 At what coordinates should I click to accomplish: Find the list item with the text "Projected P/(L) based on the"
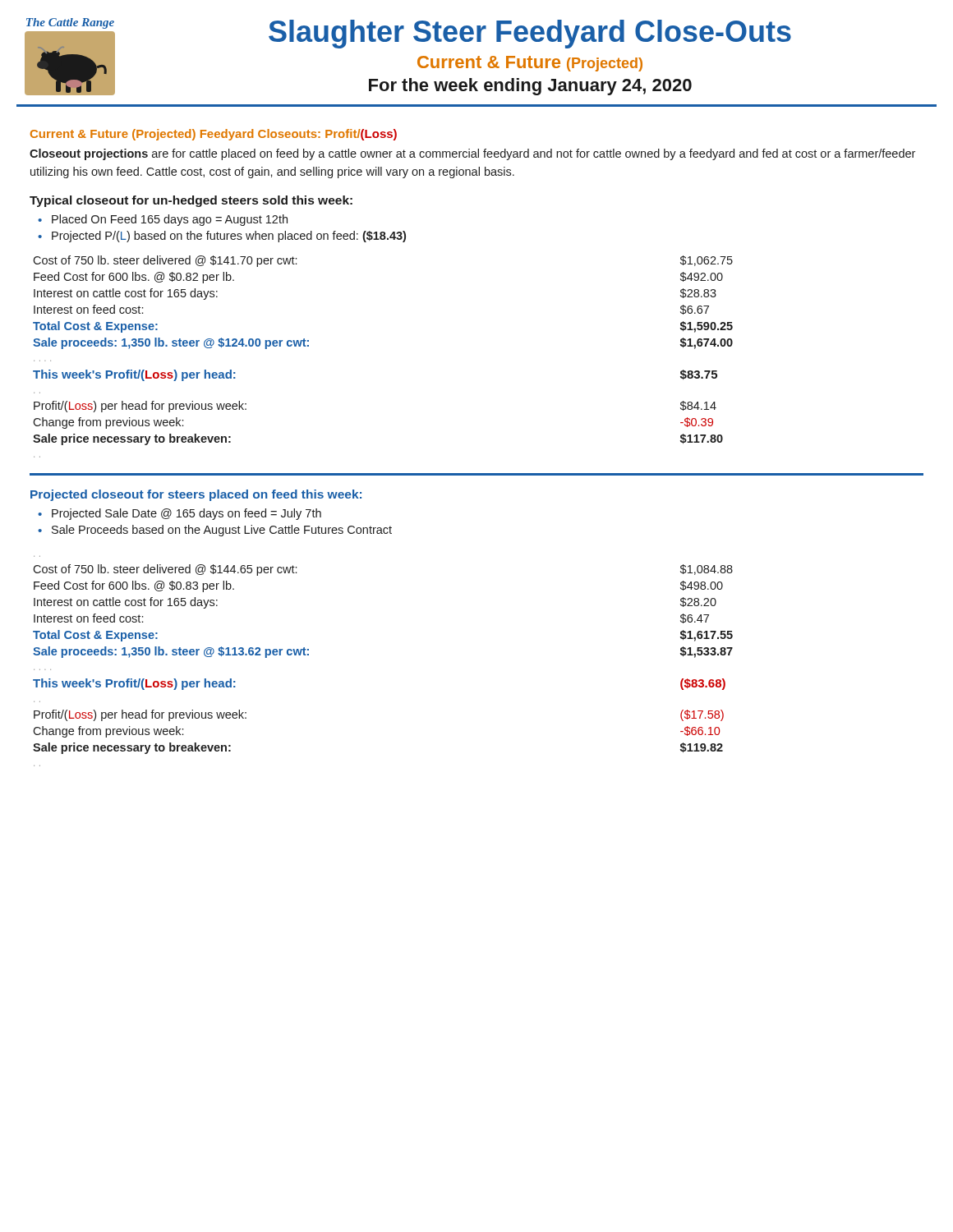229,236
